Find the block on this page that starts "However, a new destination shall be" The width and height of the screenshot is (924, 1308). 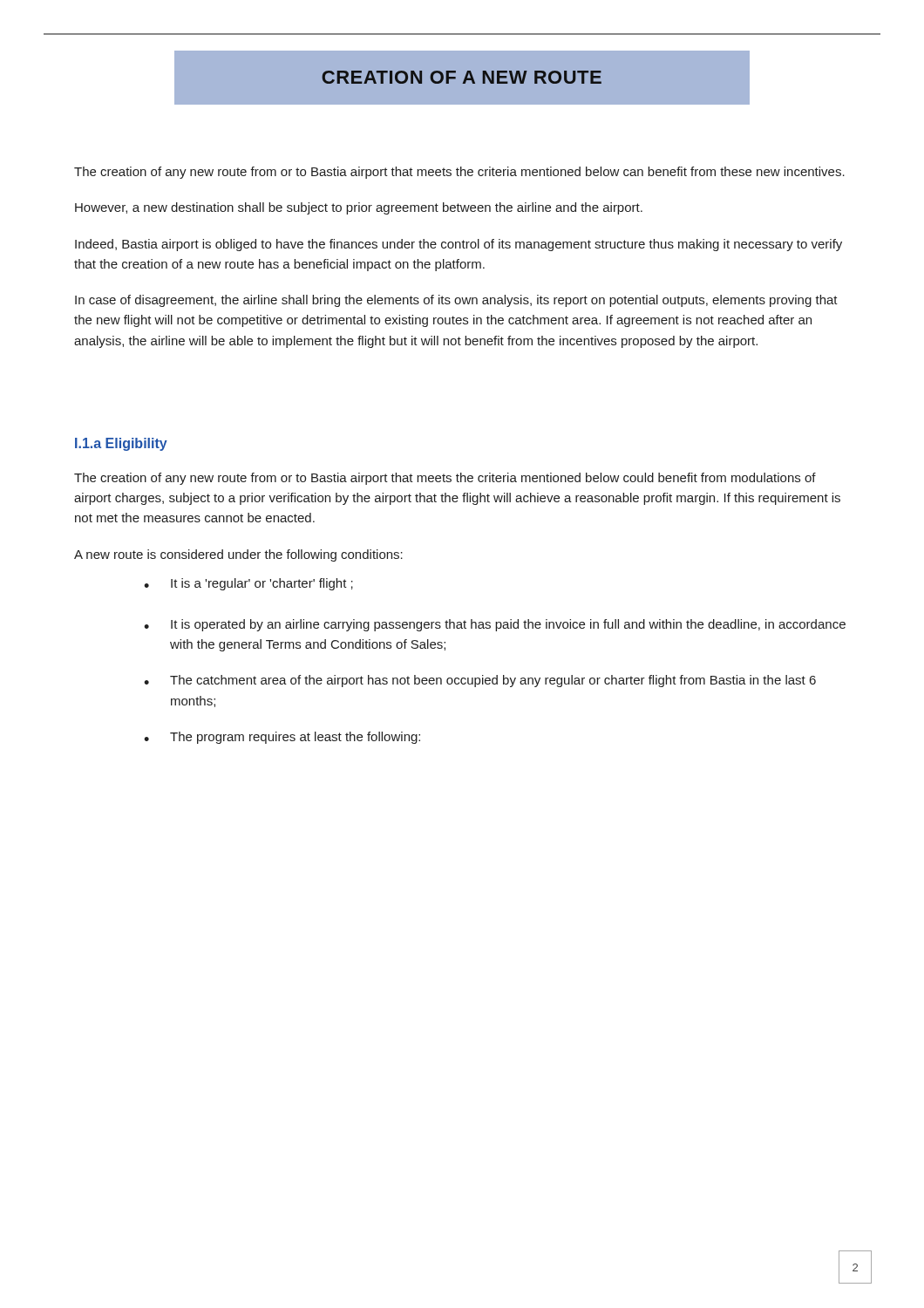[359, 207]
